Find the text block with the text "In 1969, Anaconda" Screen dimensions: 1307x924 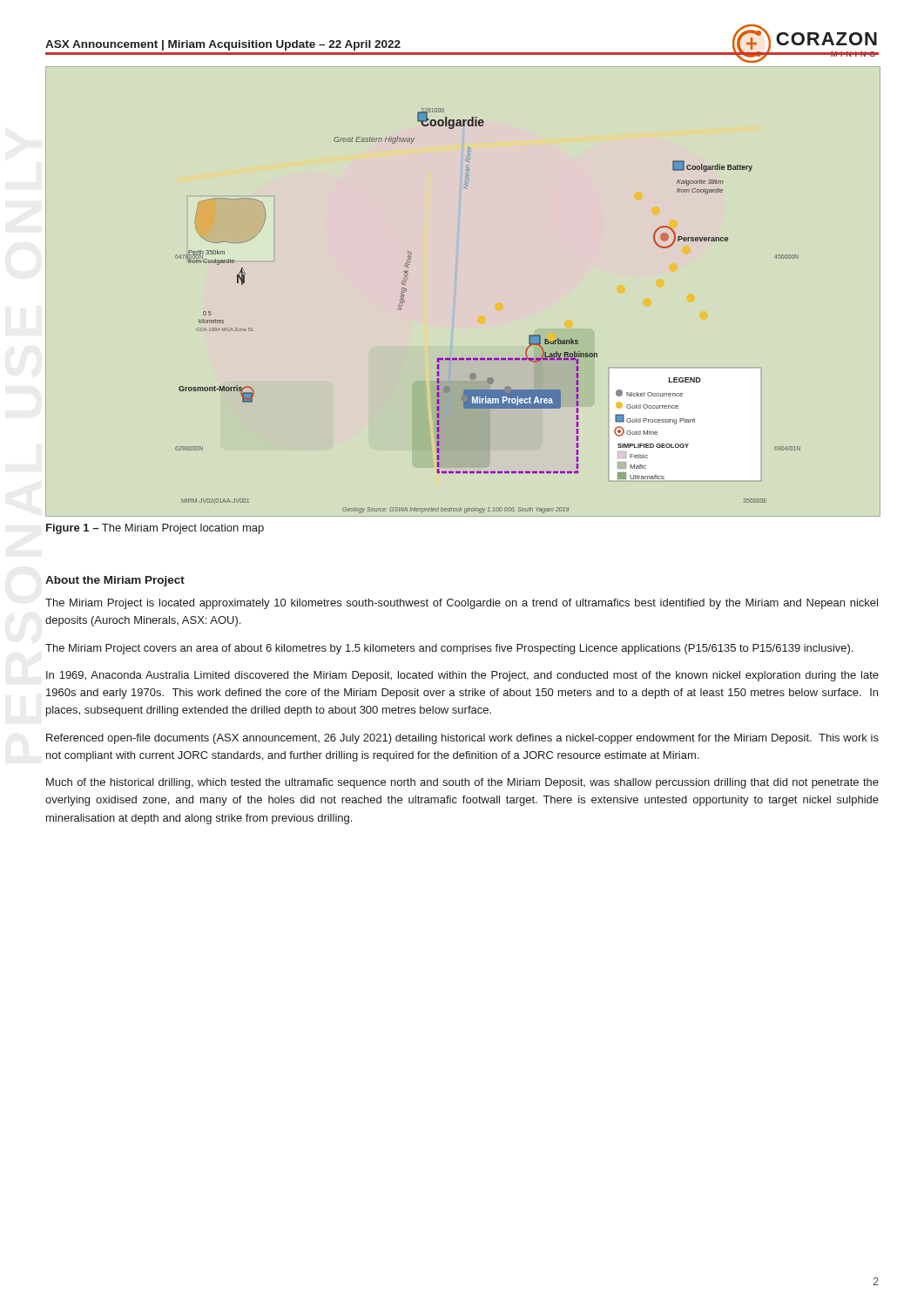click(462, 692)
